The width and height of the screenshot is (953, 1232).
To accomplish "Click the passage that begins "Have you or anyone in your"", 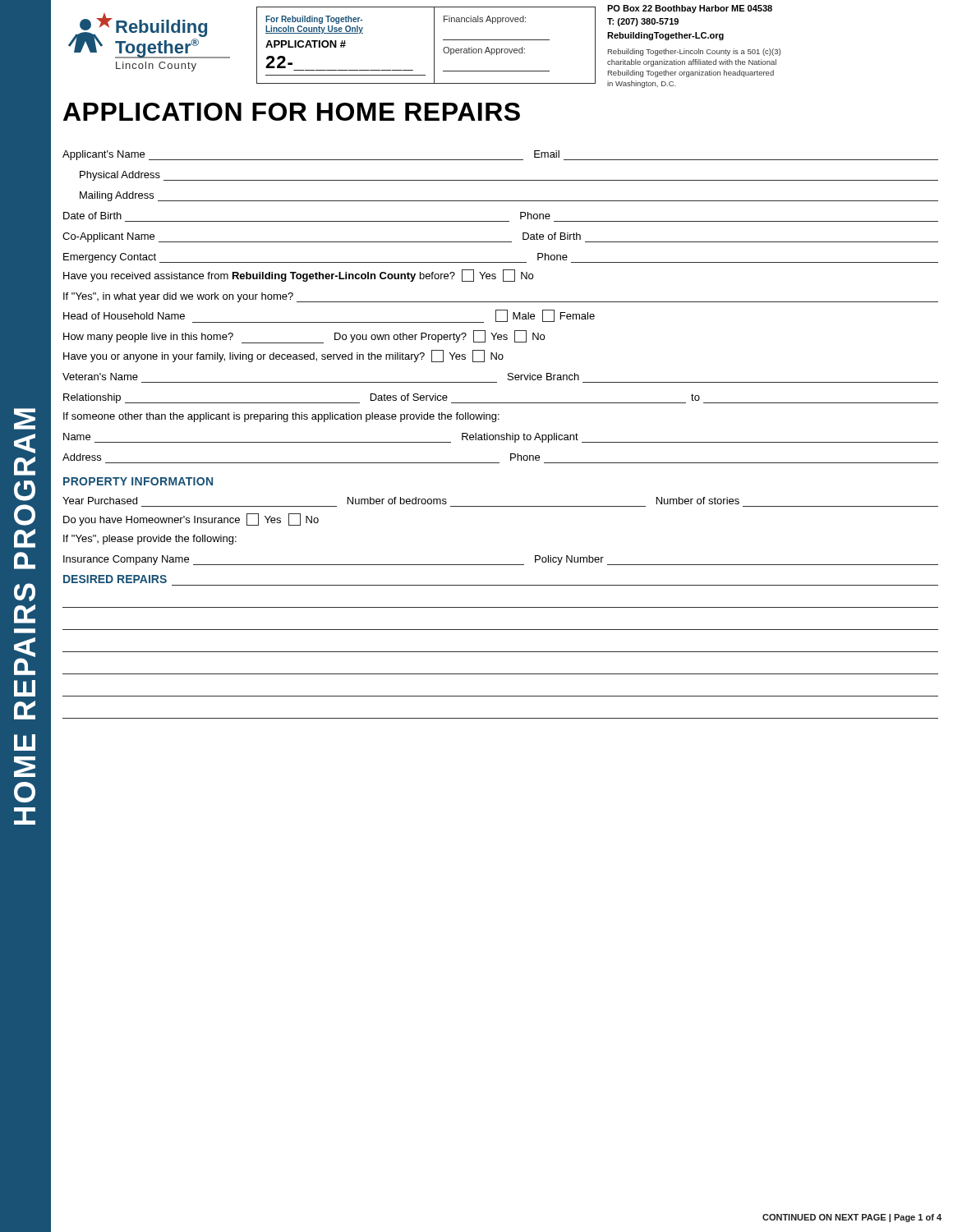I will point(283,356).
